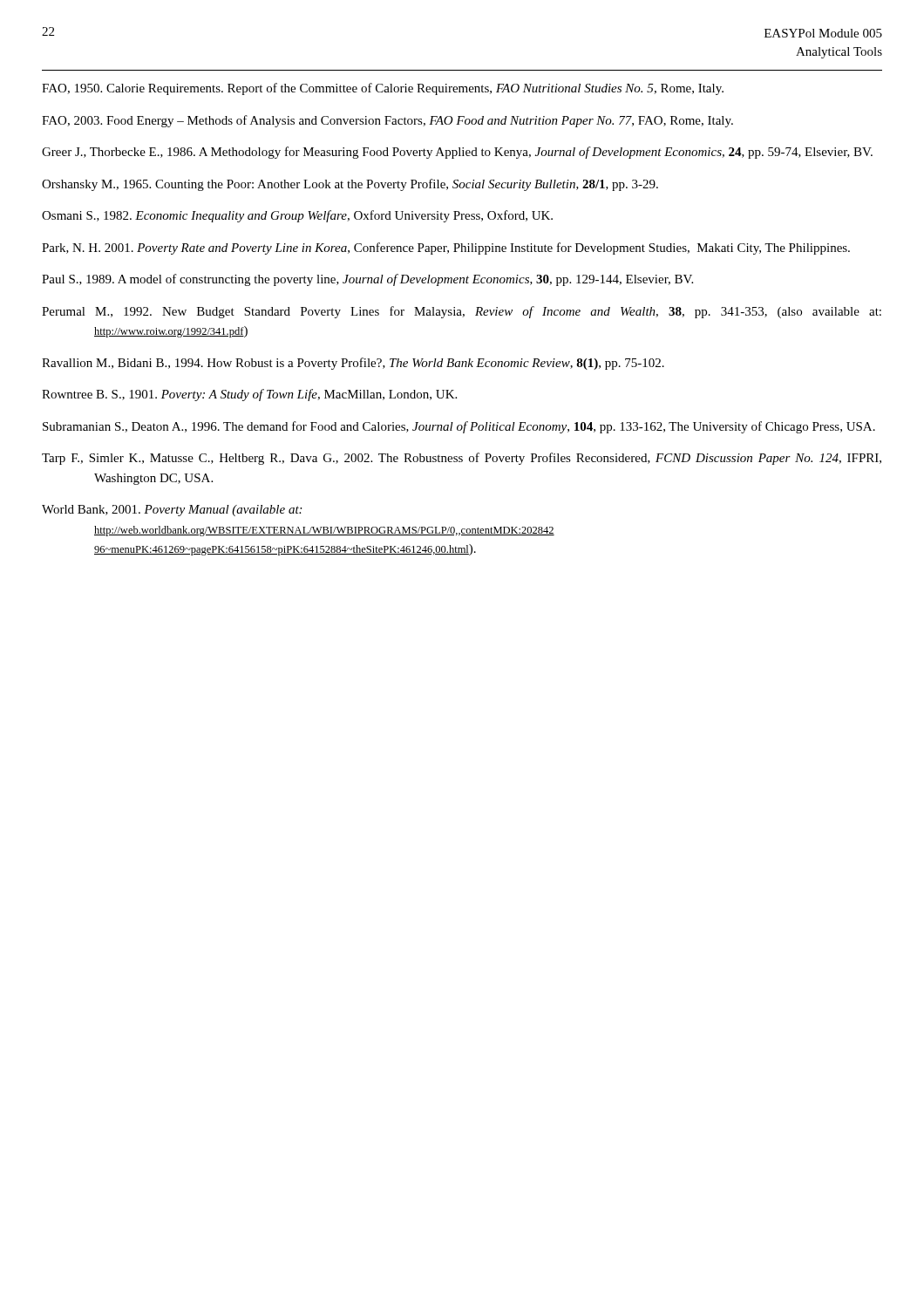Navigate to the region starting "Orshansky M., 1965. Counting the Poor:"
This screenshot has width=924, height=1308.
point(350,184)
